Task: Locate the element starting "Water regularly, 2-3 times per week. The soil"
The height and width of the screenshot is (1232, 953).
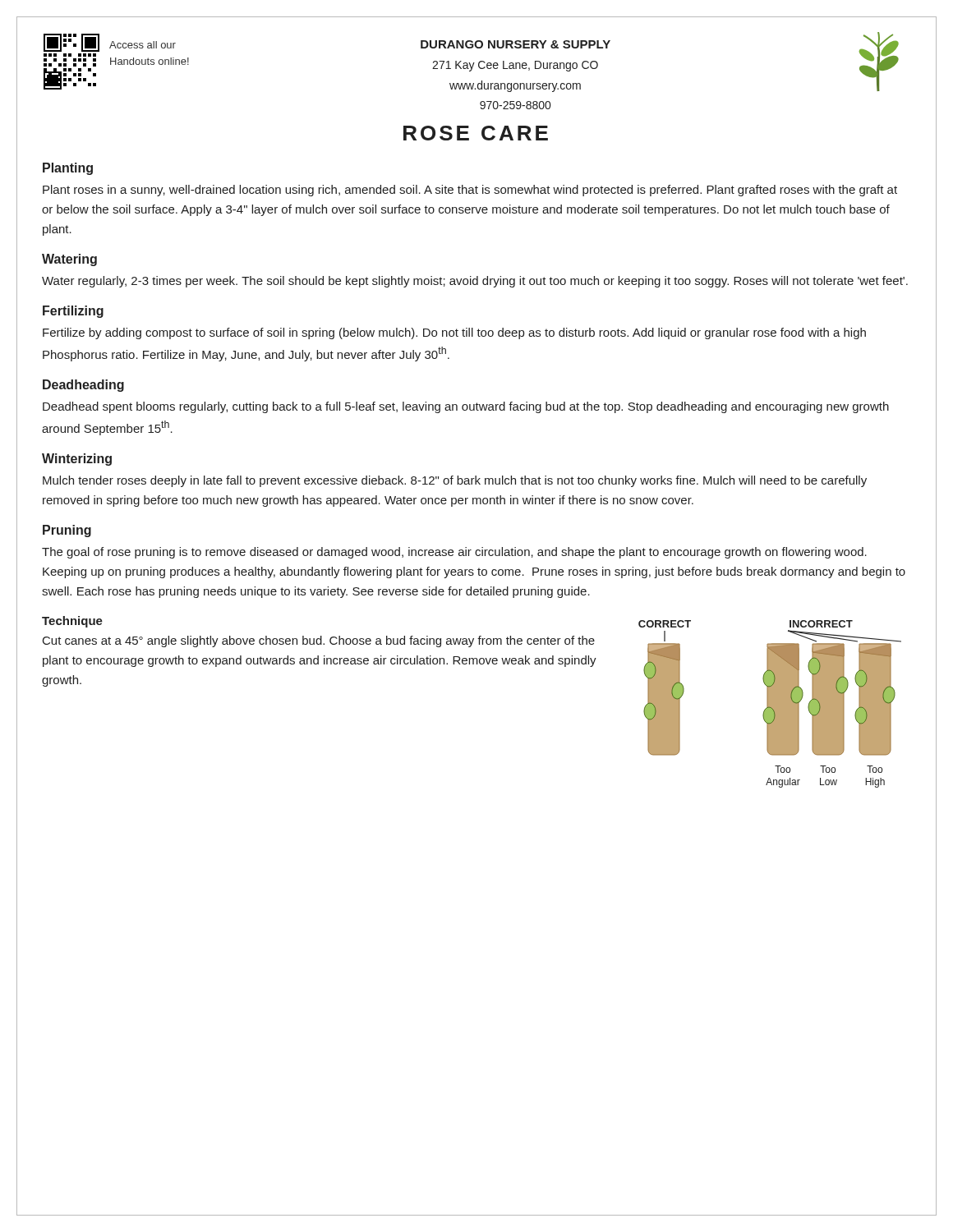Action: point(475,280)
